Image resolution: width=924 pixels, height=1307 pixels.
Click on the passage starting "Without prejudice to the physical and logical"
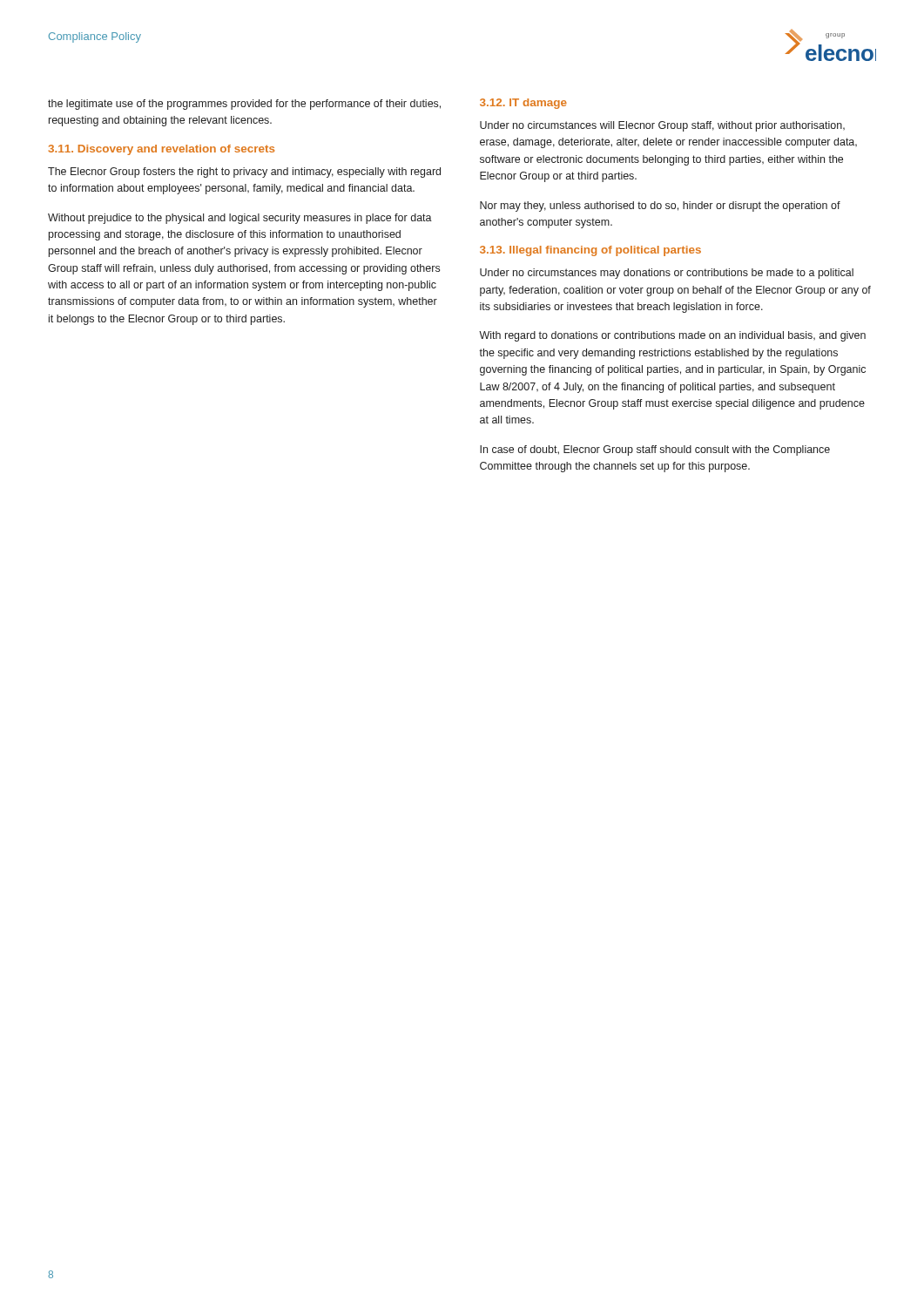point(244,268)
